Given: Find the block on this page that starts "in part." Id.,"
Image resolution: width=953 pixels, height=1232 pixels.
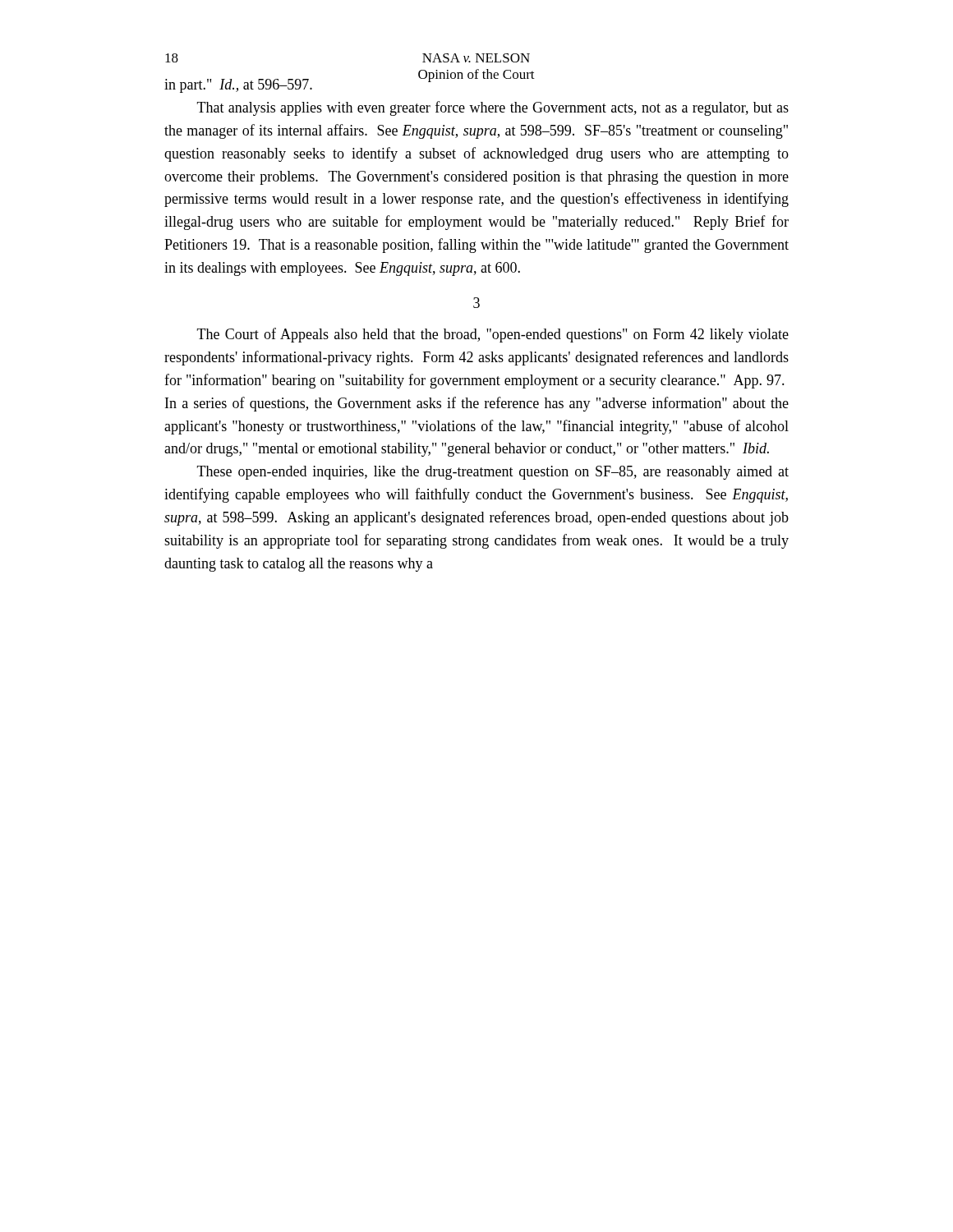Looking at the screenshot, I should 476,177.
